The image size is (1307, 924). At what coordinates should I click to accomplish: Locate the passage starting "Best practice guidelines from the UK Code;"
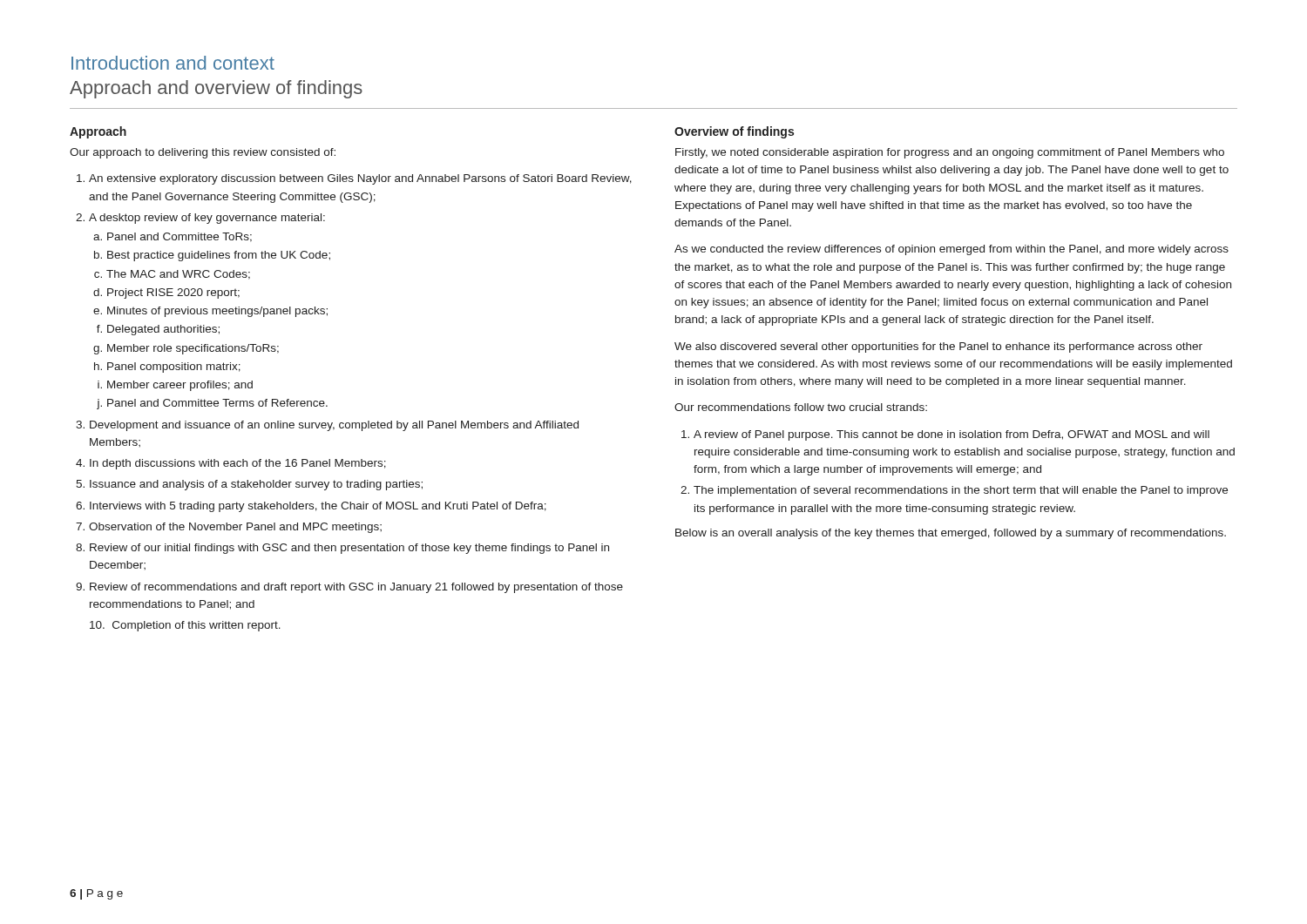219,255
